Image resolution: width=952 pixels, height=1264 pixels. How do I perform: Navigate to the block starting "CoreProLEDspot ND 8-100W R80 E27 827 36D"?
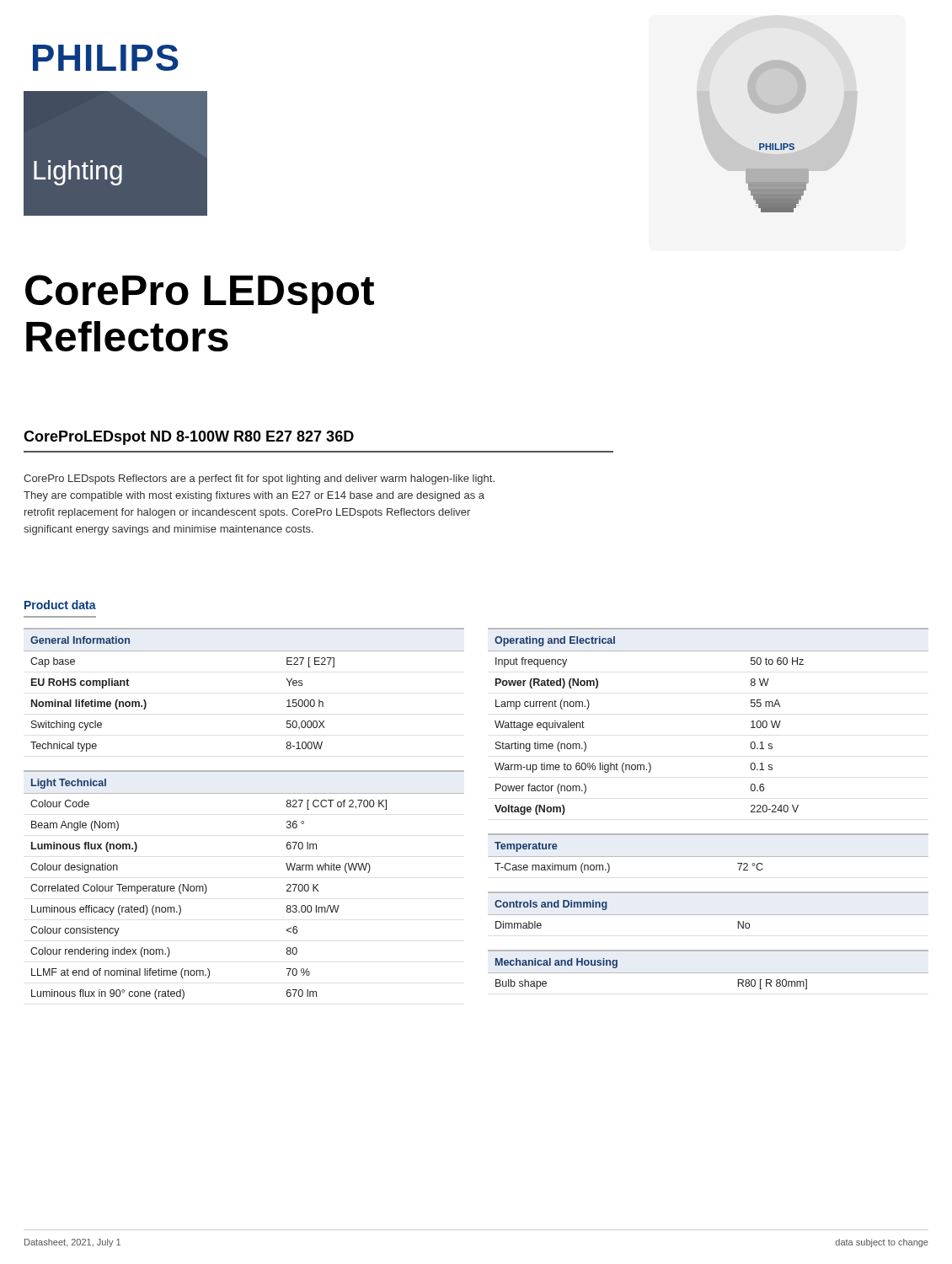click(318, 440)
